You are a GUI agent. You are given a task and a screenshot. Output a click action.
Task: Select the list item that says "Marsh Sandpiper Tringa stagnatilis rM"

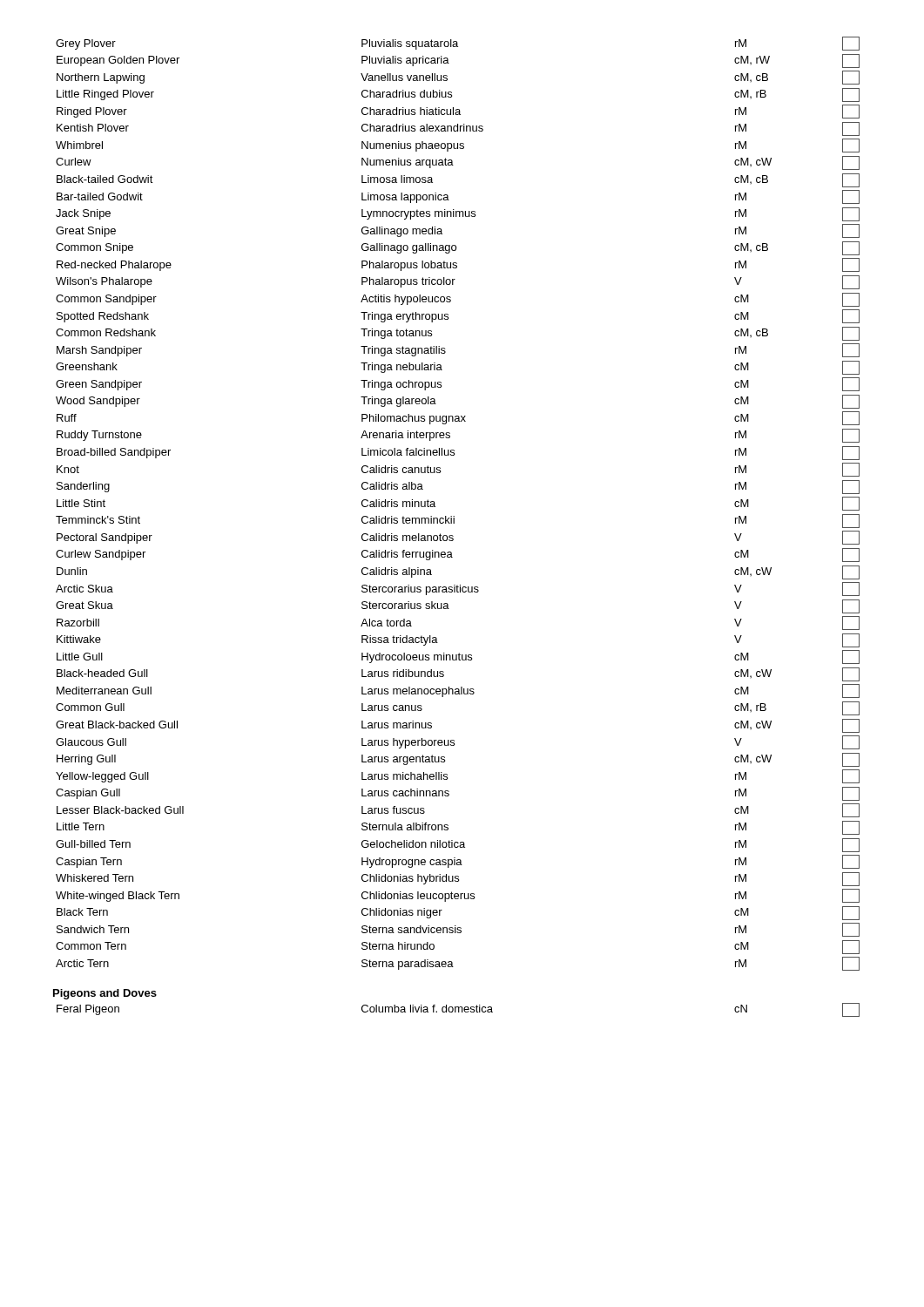pos(103,350)
